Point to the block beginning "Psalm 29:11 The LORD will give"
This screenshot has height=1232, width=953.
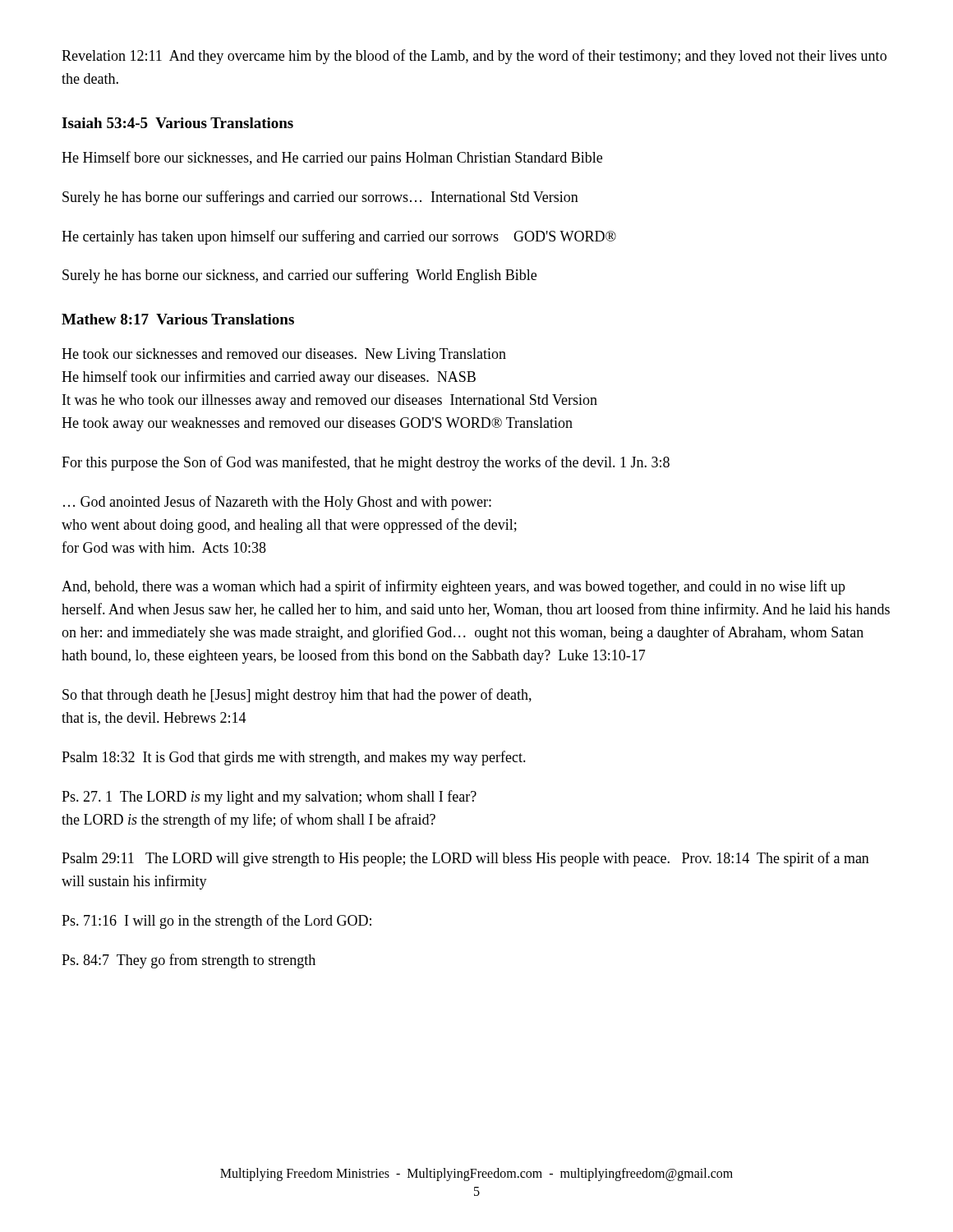tap(465, 870)
